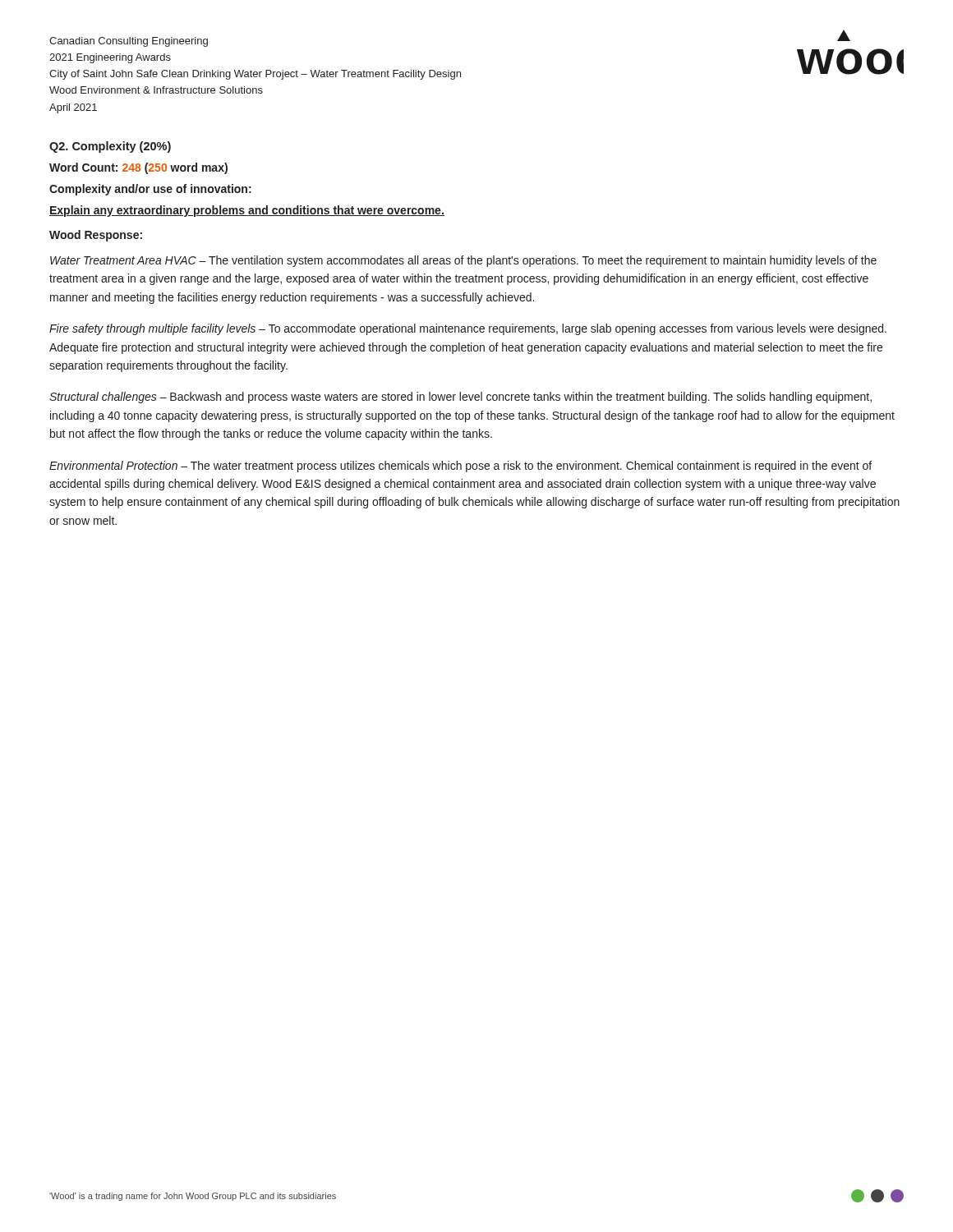The image size is (953, 1232).
Task: Click on the text block starting "Q2. Complexity (20%)"
Action: point(110,146)
